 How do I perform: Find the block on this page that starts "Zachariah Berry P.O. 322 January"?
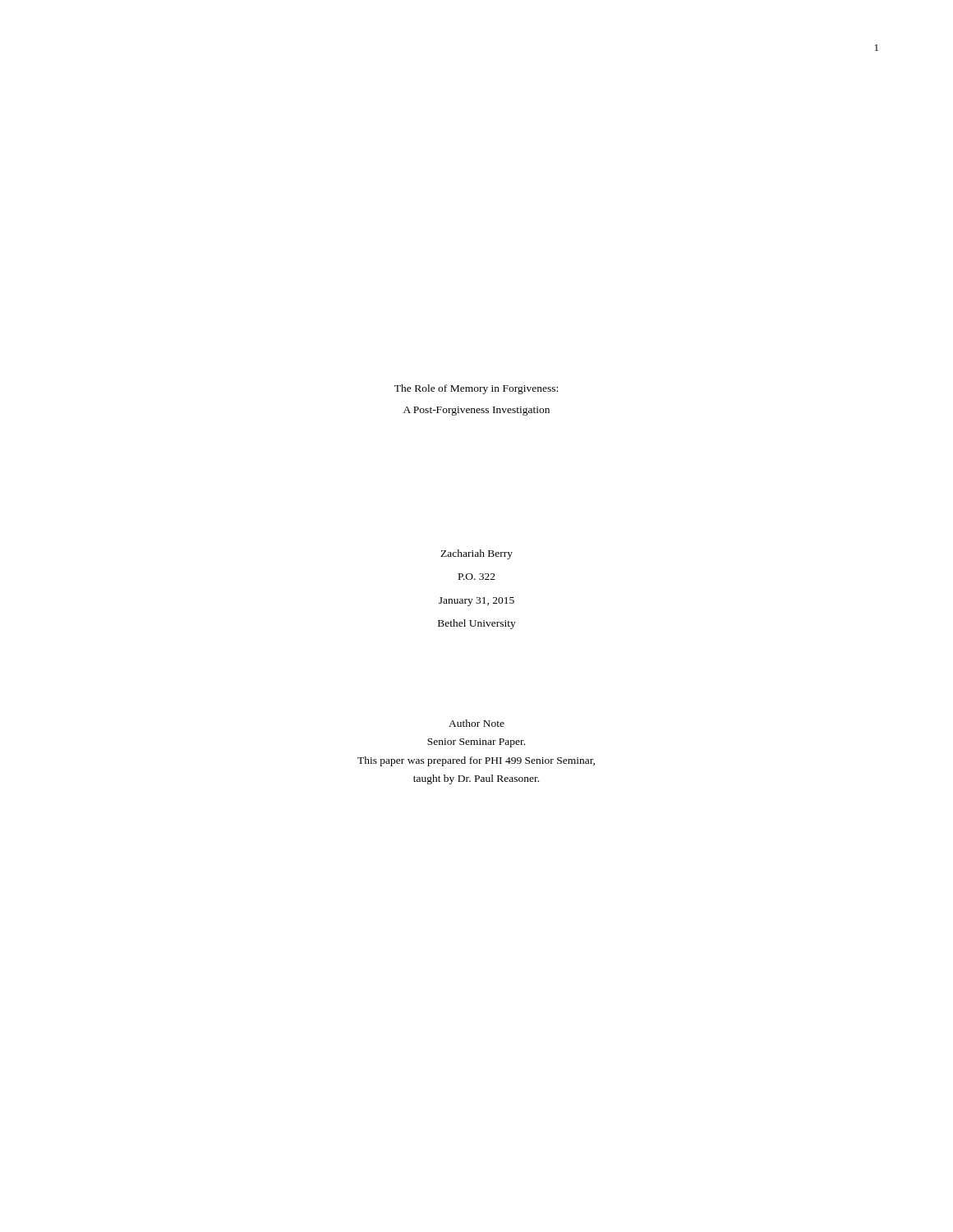click(476, 588)
